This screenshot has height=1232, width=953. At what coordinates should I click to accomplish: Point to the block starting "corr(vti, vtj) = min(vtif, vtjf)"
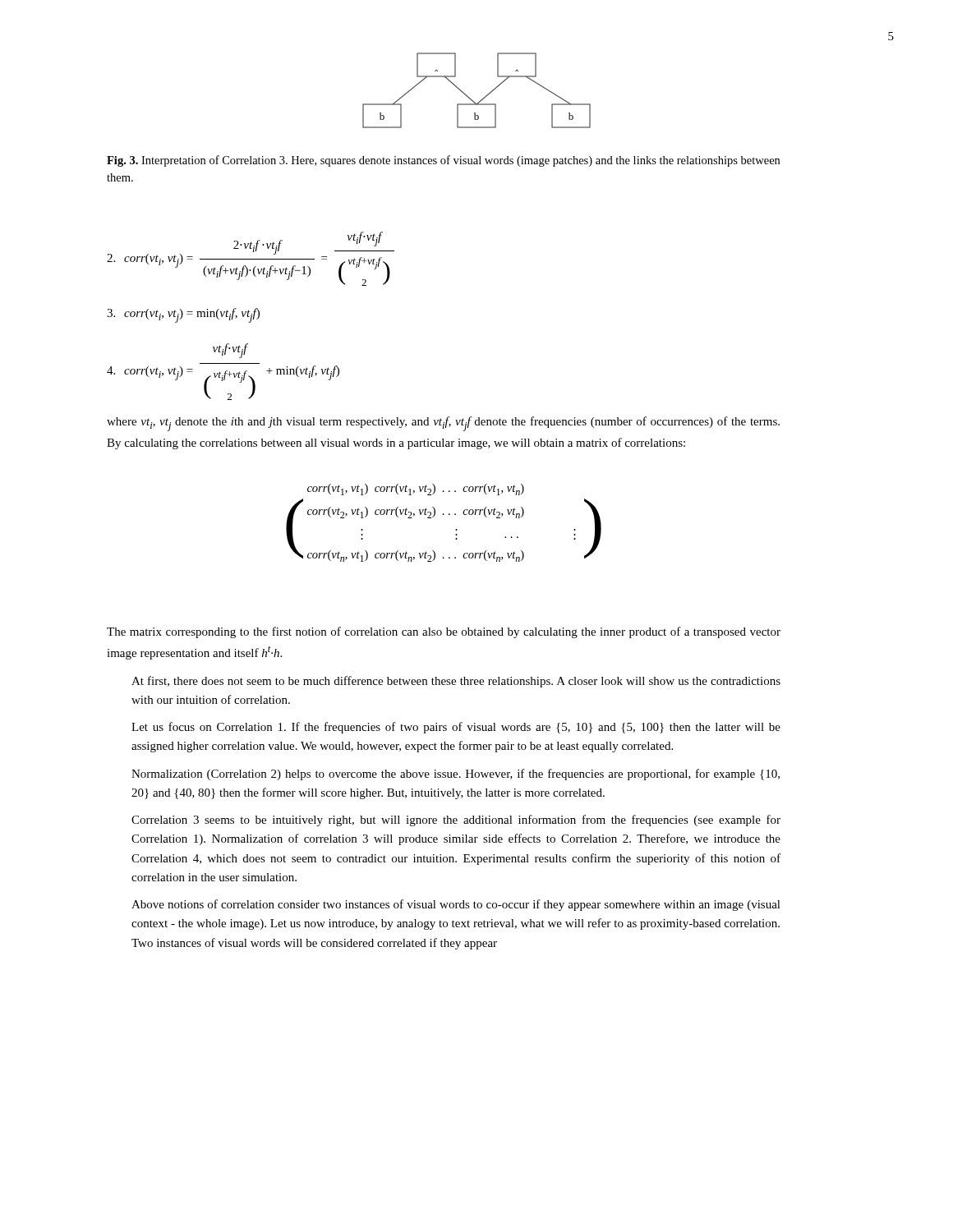pos(184,315)
